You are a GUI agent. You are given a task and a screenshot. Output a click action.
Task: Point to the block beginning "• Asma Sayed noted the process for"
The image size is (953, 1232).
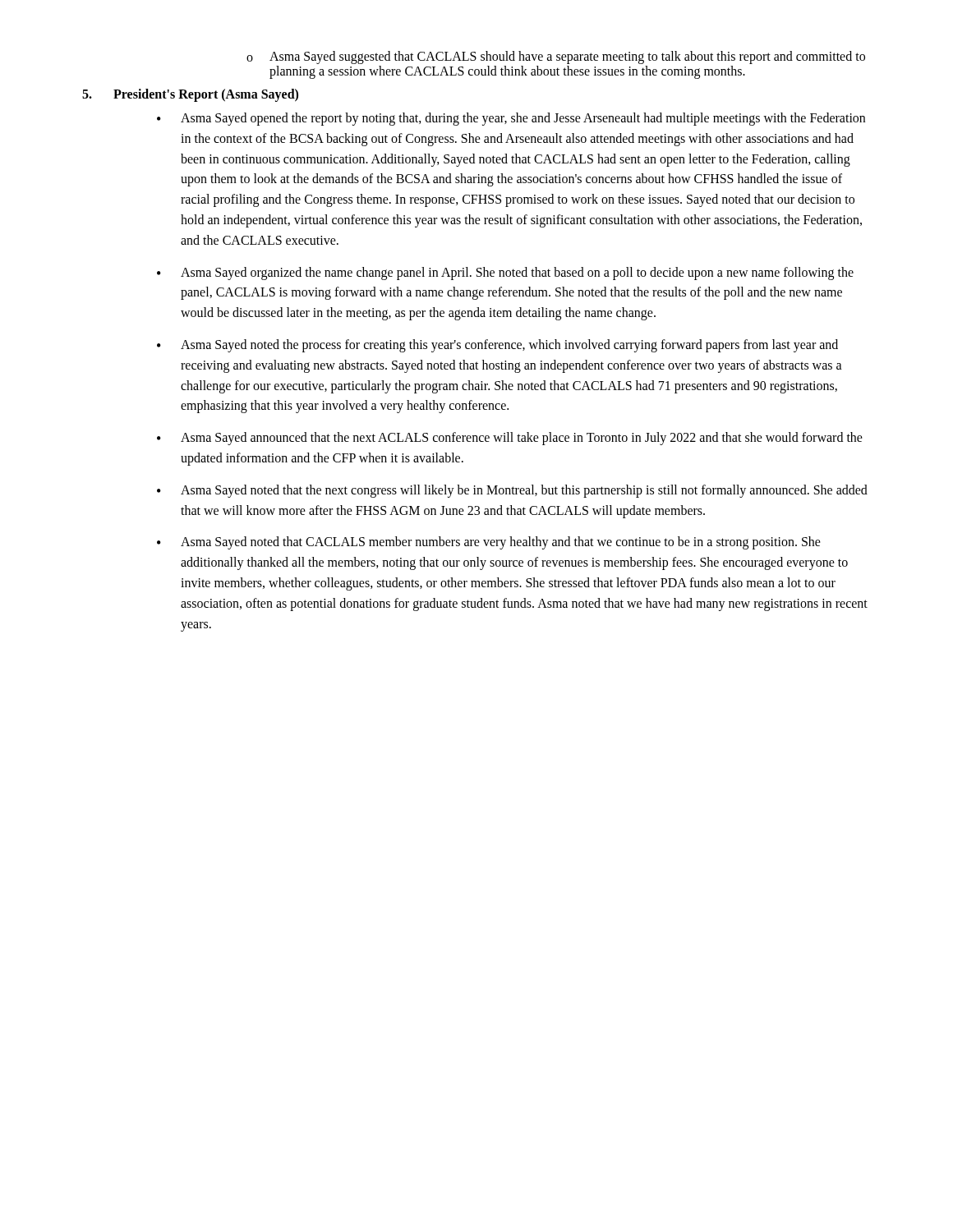click(513, 376)
